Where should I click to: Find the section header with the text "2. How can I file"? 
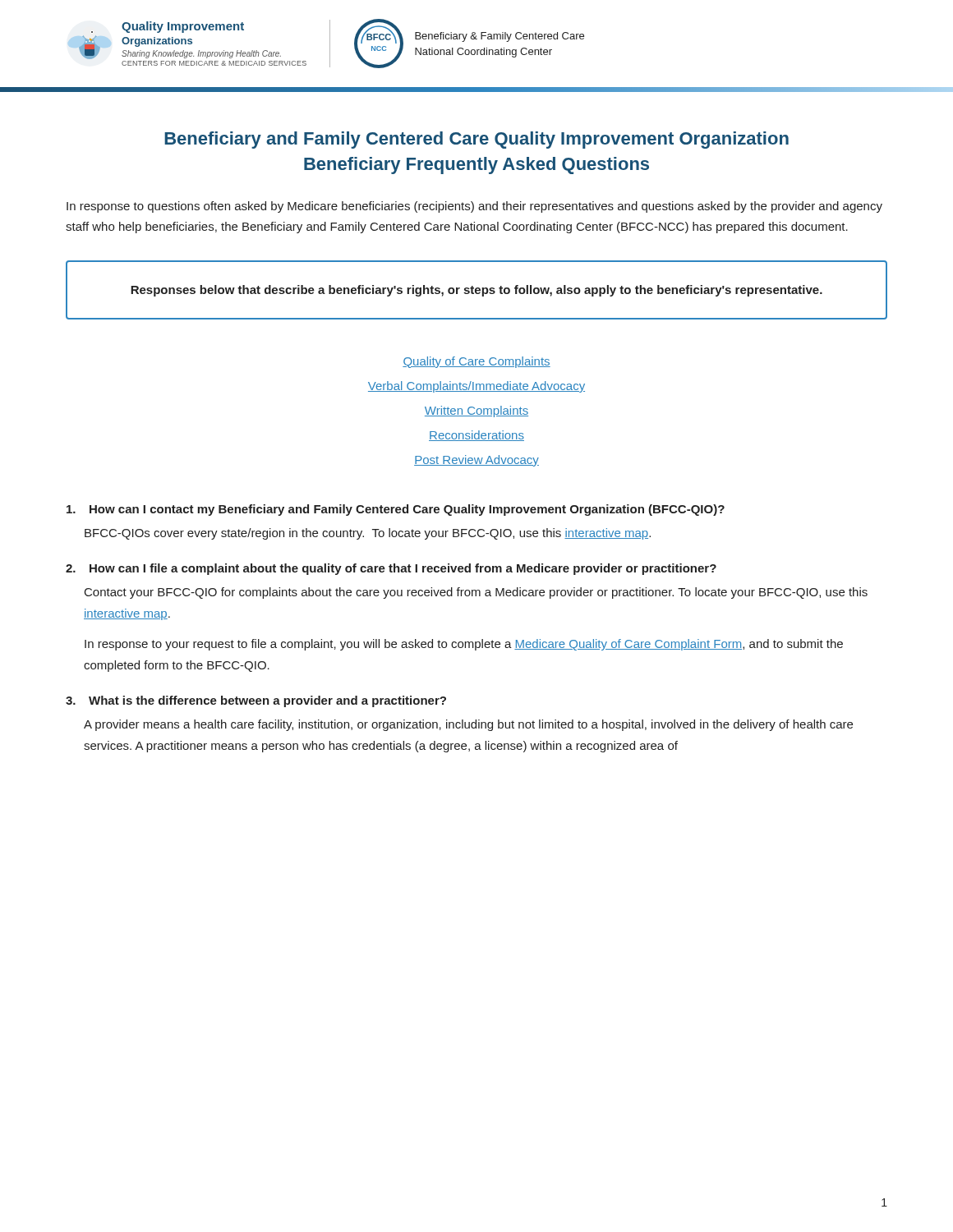click(x=391, y=568)
